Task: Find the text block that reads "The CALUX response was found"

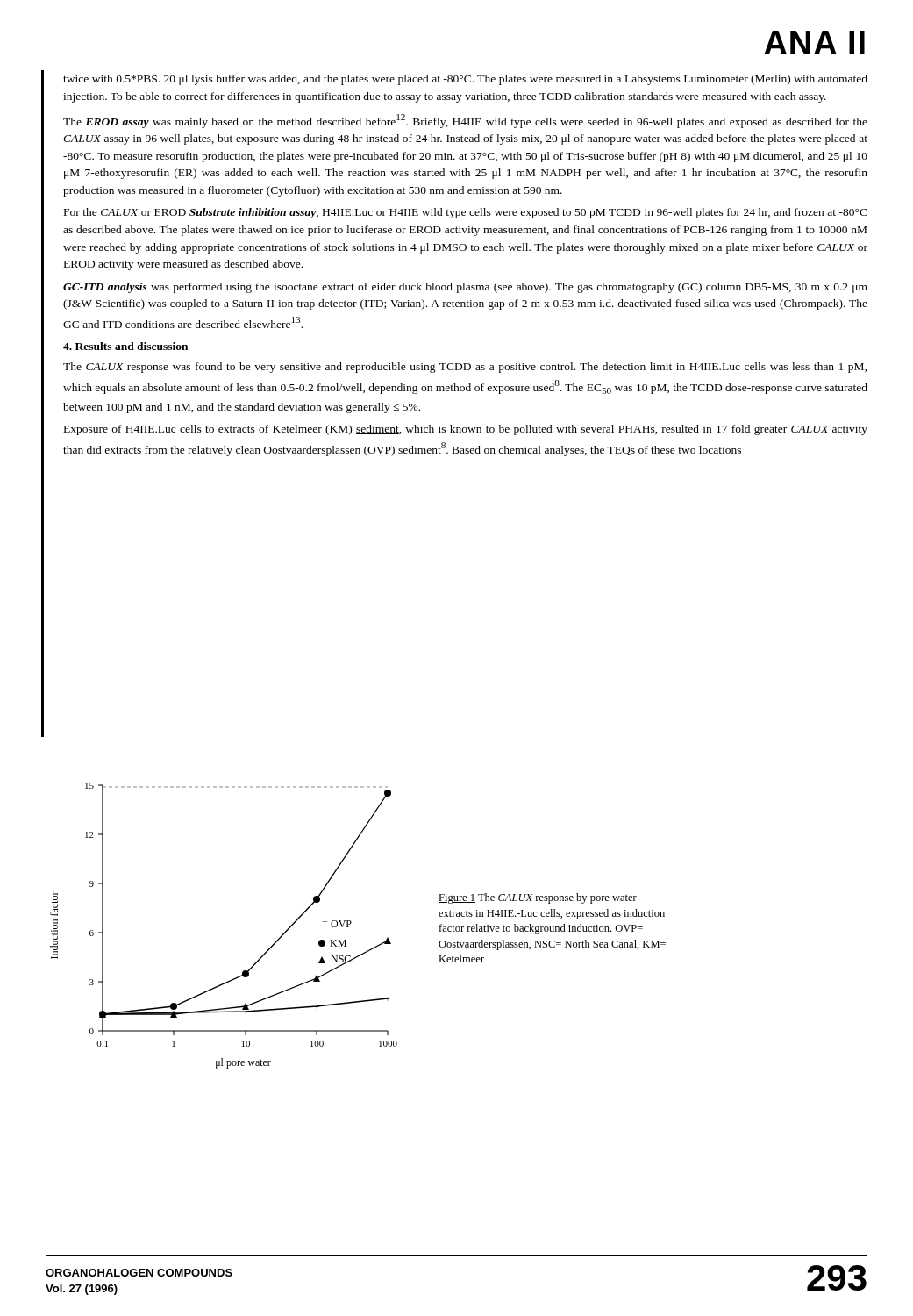Action: coord(465,386)
